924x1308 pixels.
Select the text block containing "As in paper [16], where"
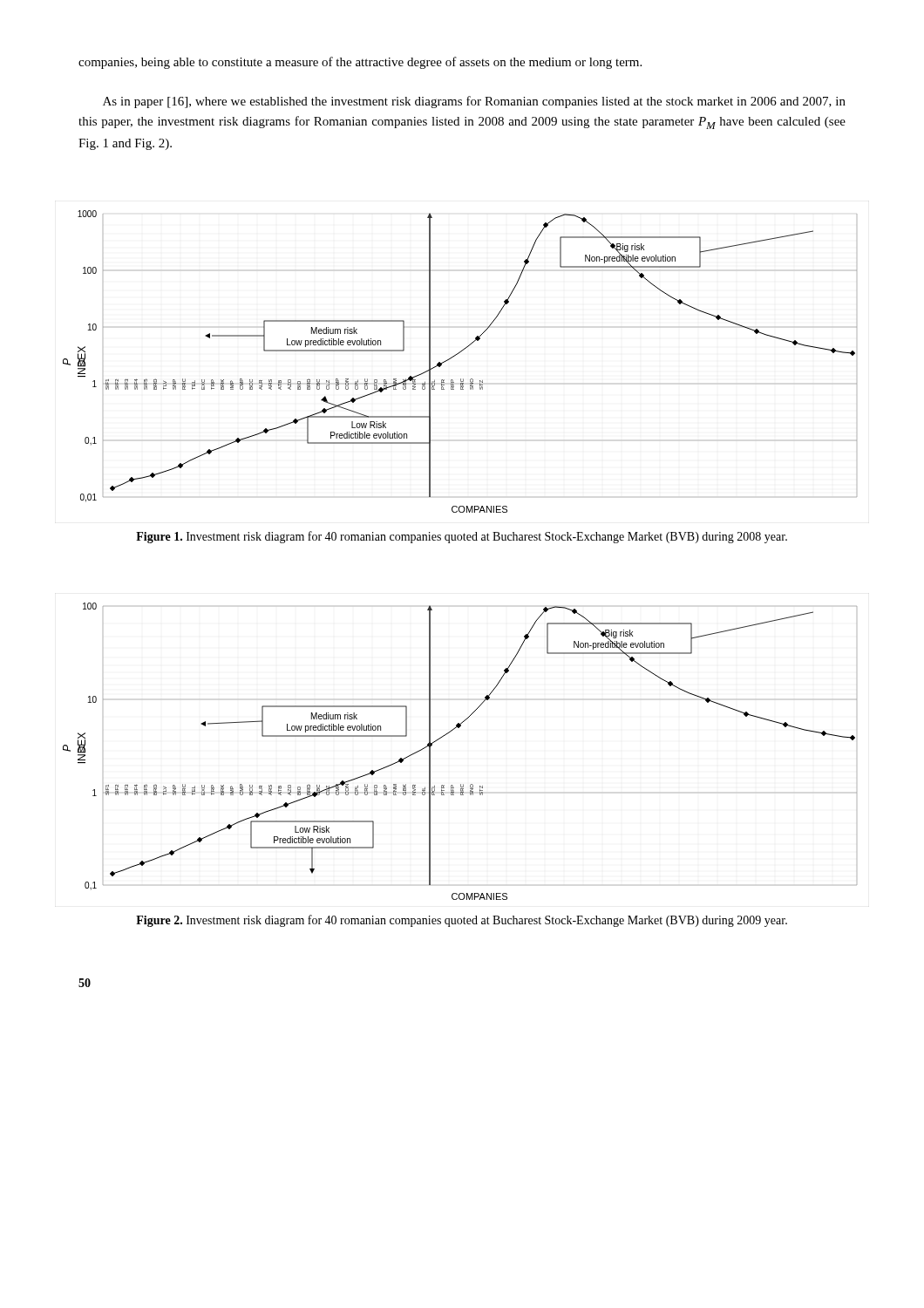point(462,122)
